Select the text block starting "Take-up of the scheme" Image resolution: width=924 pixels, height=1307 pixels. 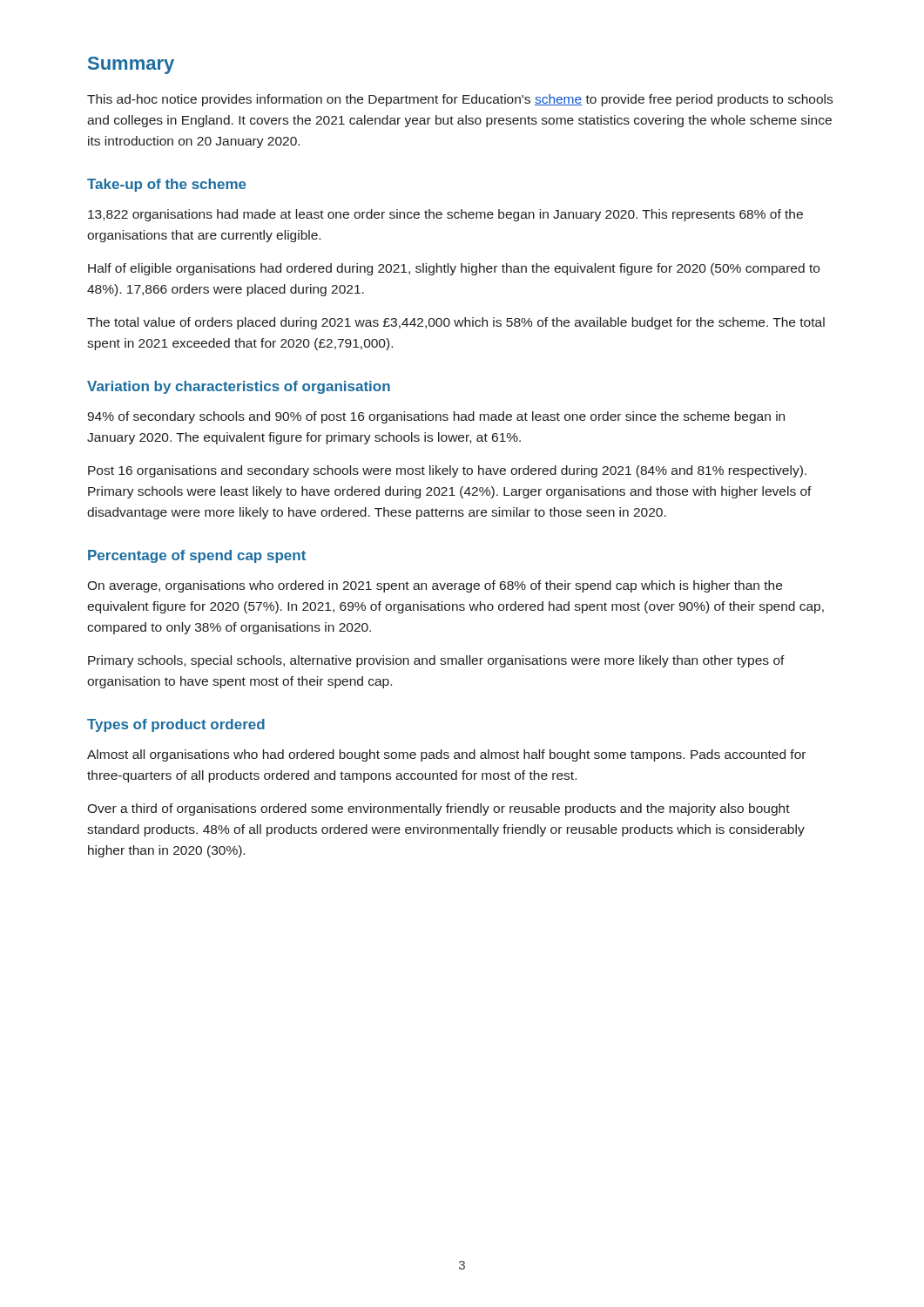[x=167, y=185]
